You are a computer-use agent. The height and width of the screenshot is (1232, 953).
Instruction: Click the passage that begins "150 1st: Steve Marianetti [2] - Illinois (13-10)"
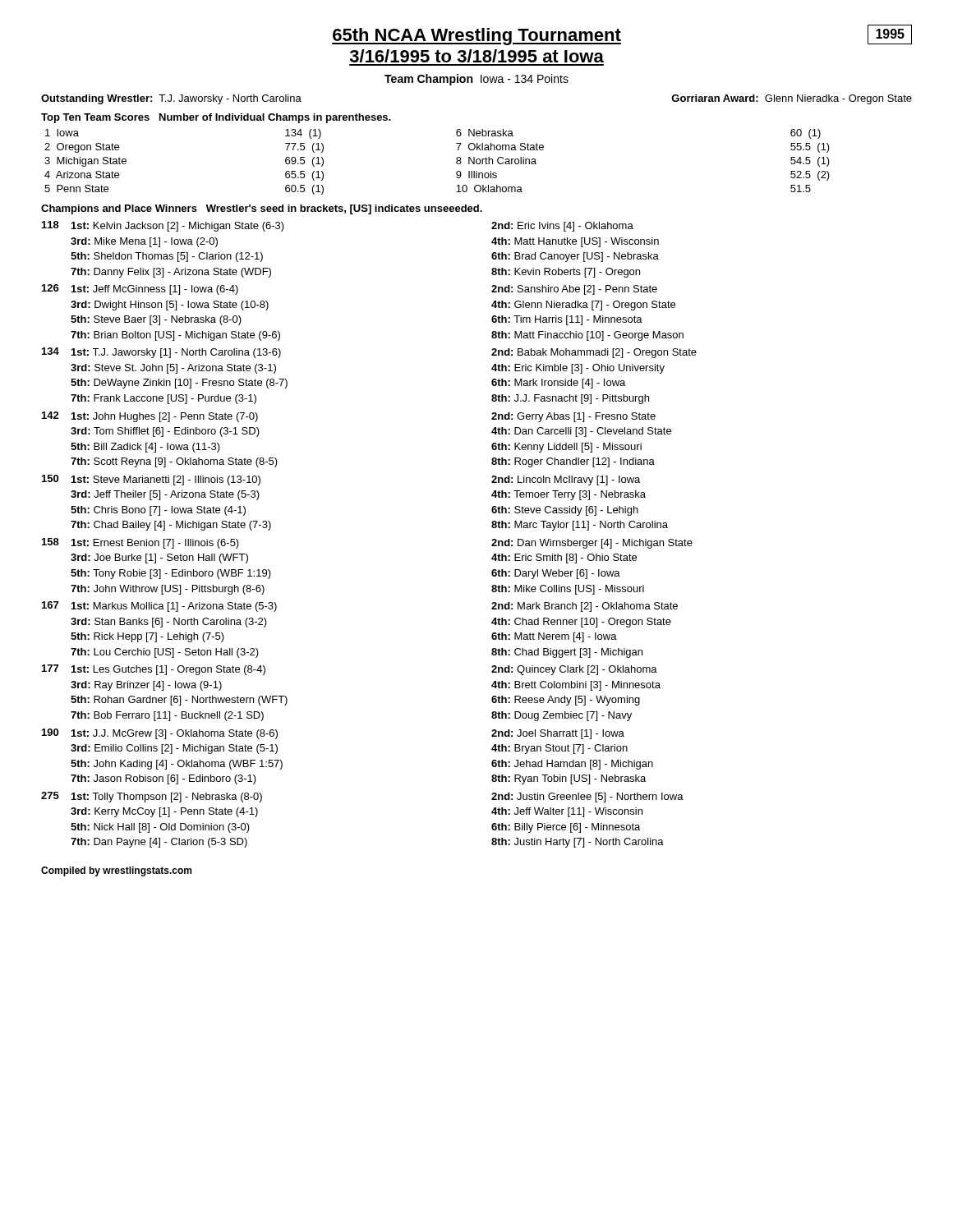pos(162,480)
